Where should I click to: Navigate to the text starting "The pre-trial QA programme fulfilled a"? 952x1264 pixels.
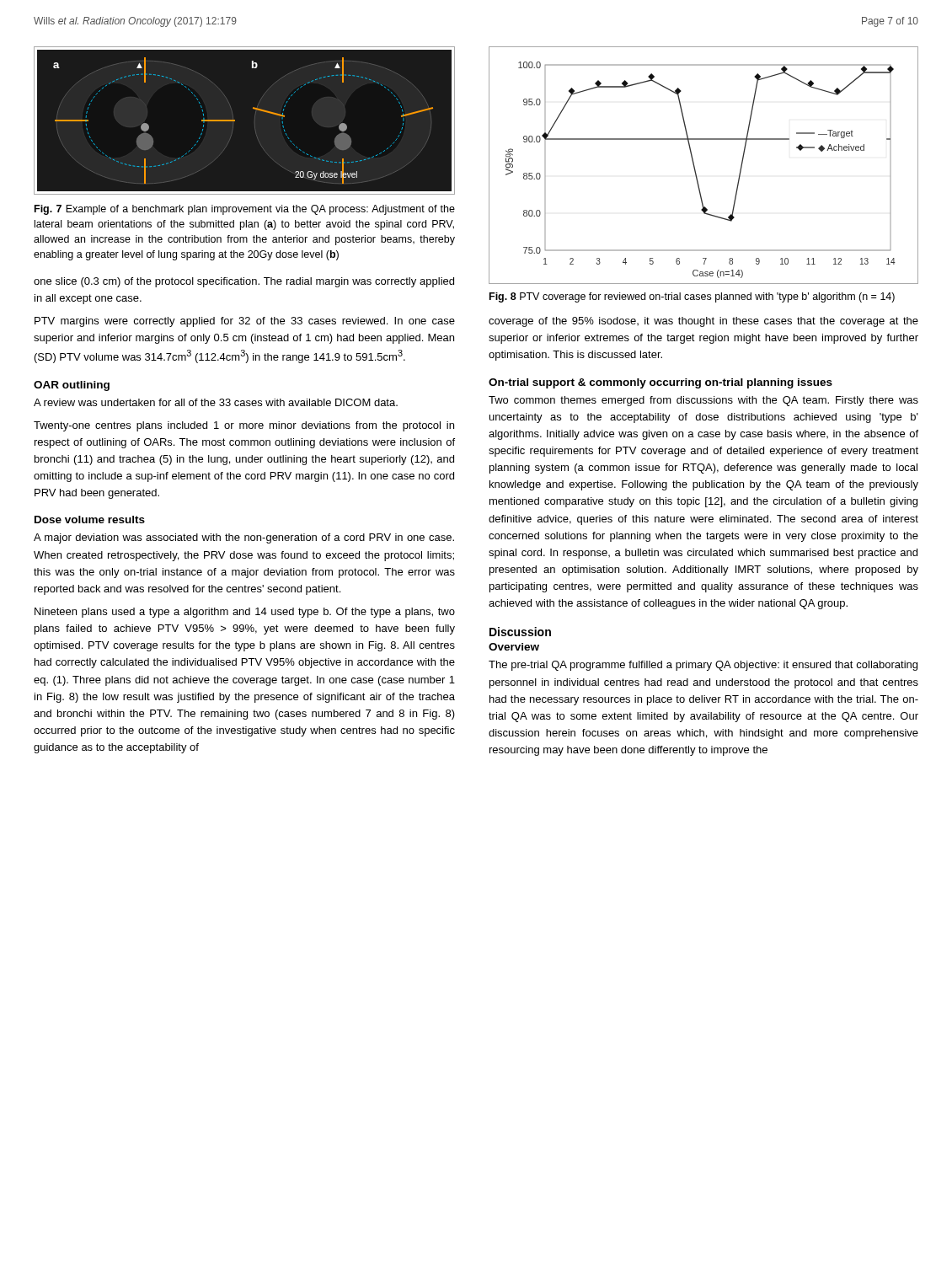[x=703, y=707]
